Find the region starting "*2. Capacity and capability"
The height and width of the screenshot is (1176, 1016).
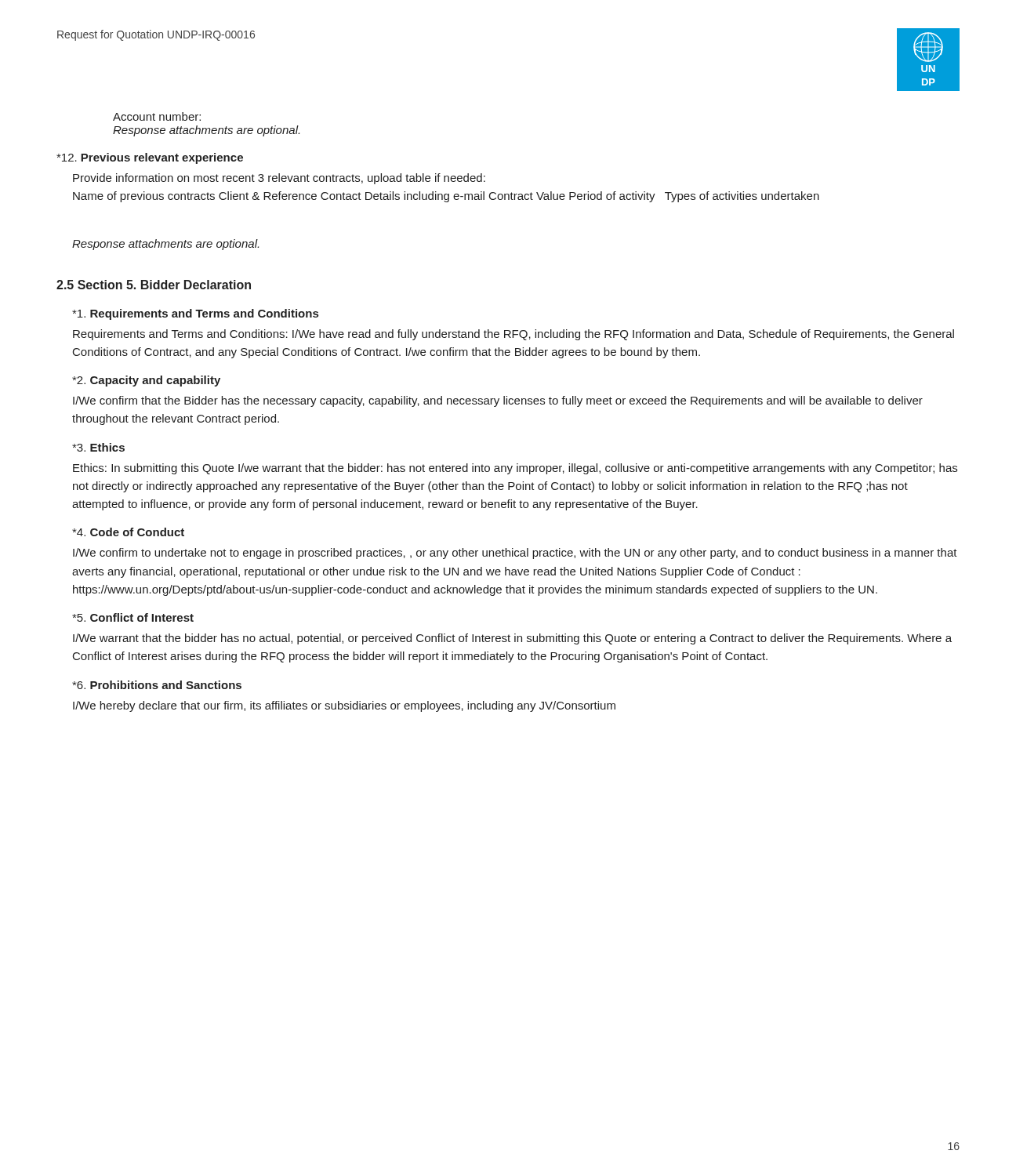click(x=146, y=380)
